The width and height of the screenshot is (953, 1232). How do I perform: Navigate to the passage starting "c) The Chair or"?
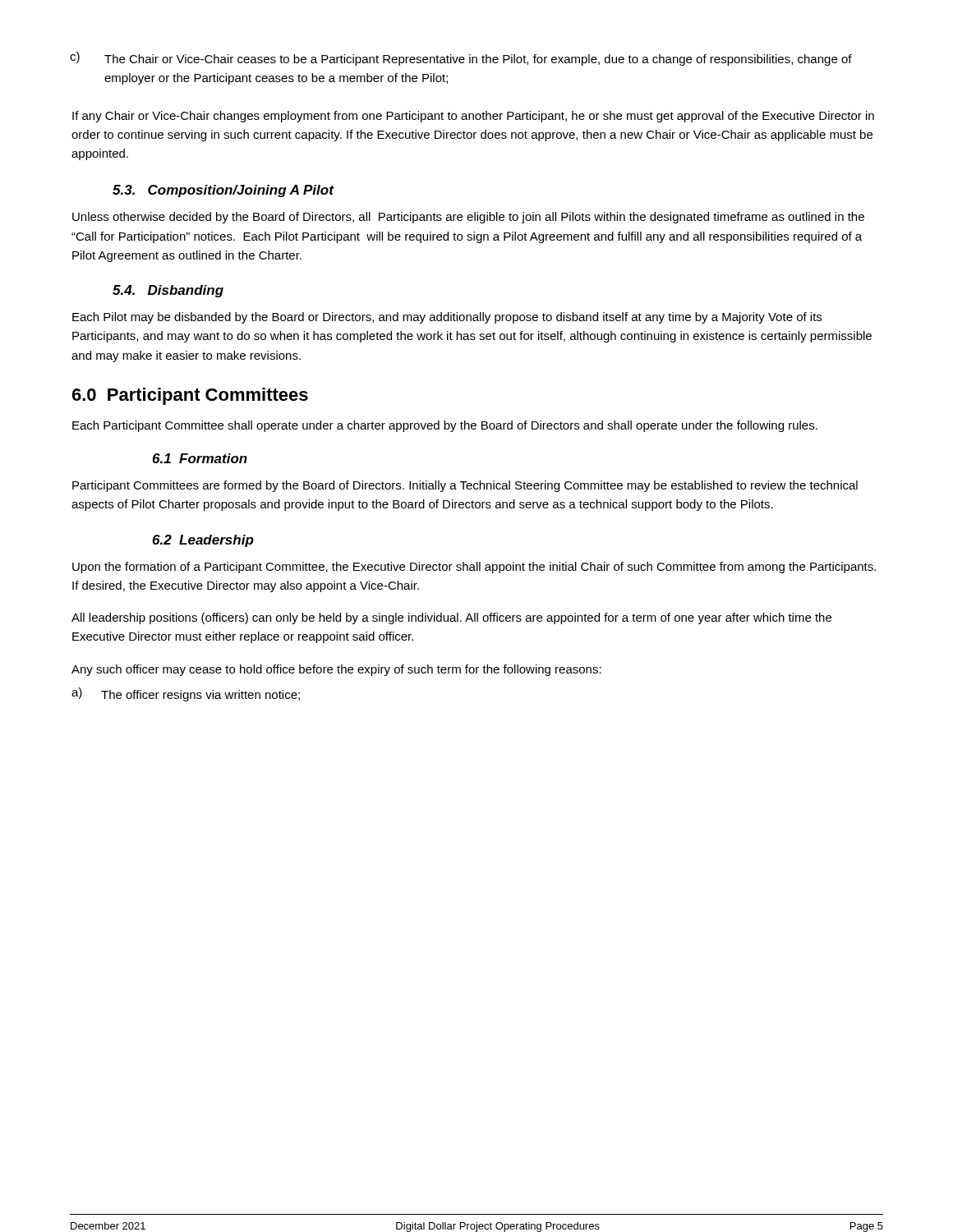click(476, 68)
